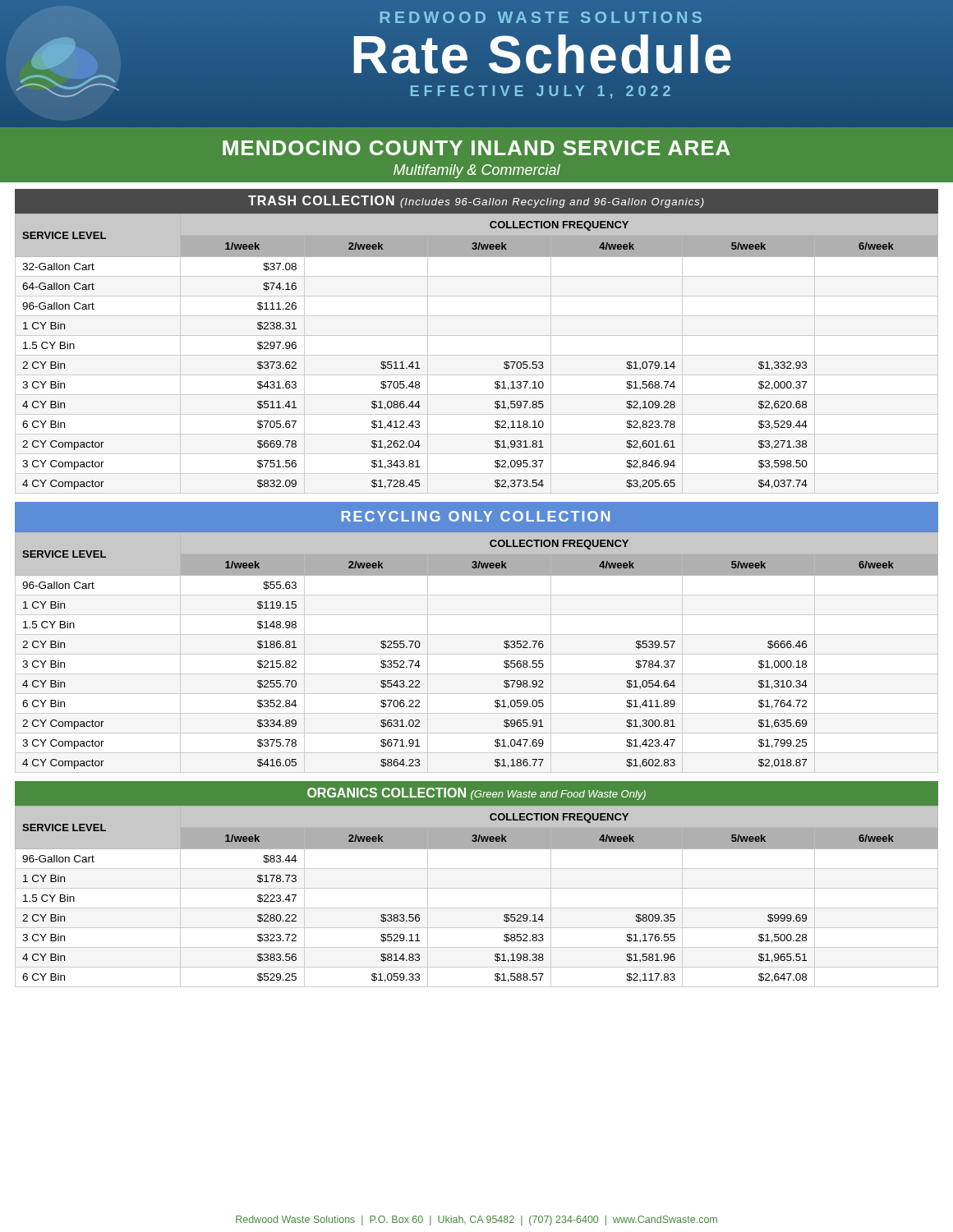
Task: Click on the element starting "ORGANICS COLLECTION (Green Waste and Food"
Action: [x=476, y=793]
